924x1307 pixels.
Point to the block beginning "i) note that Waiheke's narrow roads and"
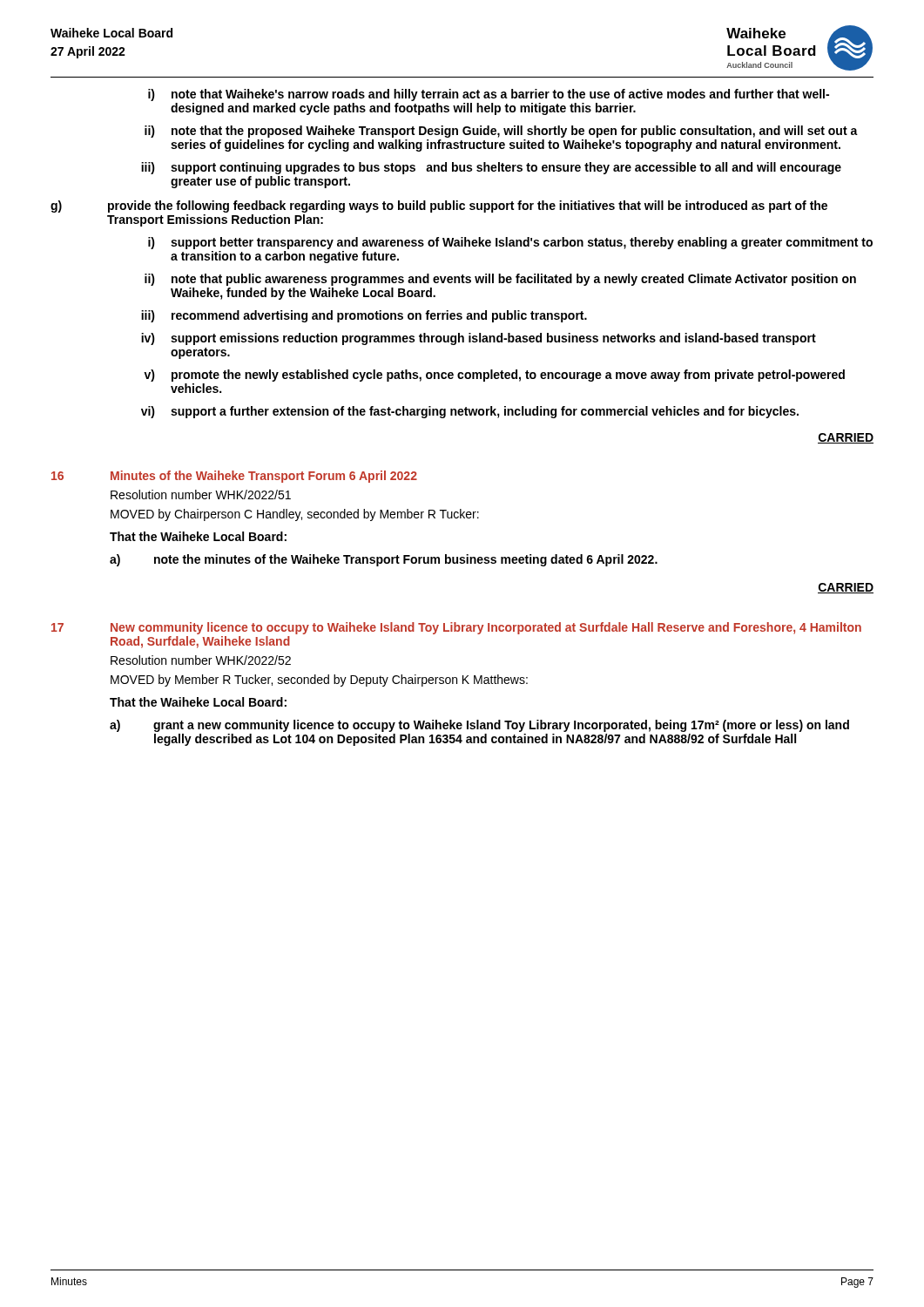point(462,101)
